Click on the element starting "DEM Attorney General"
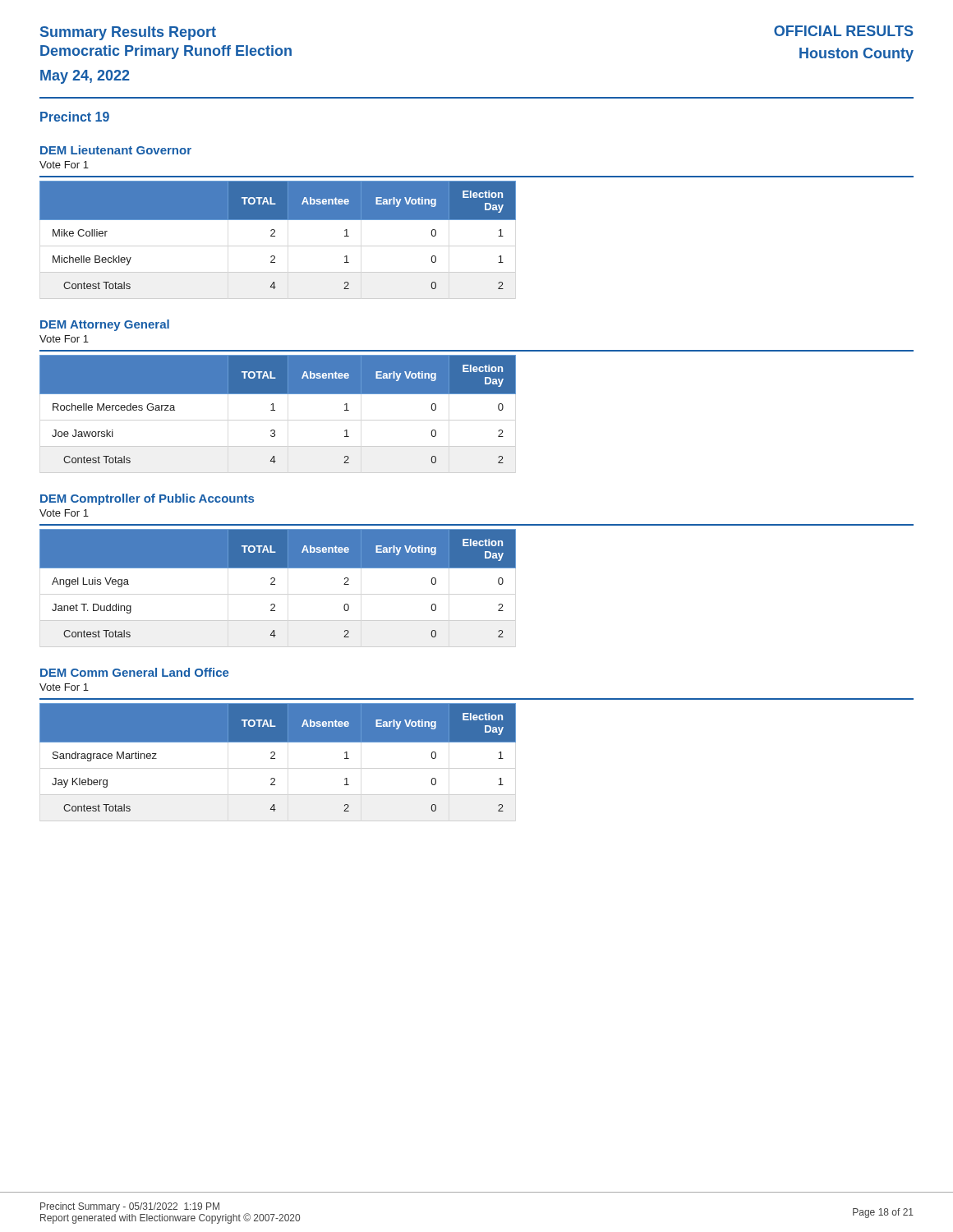This screenshot has height=1232, width=953. 105,324
